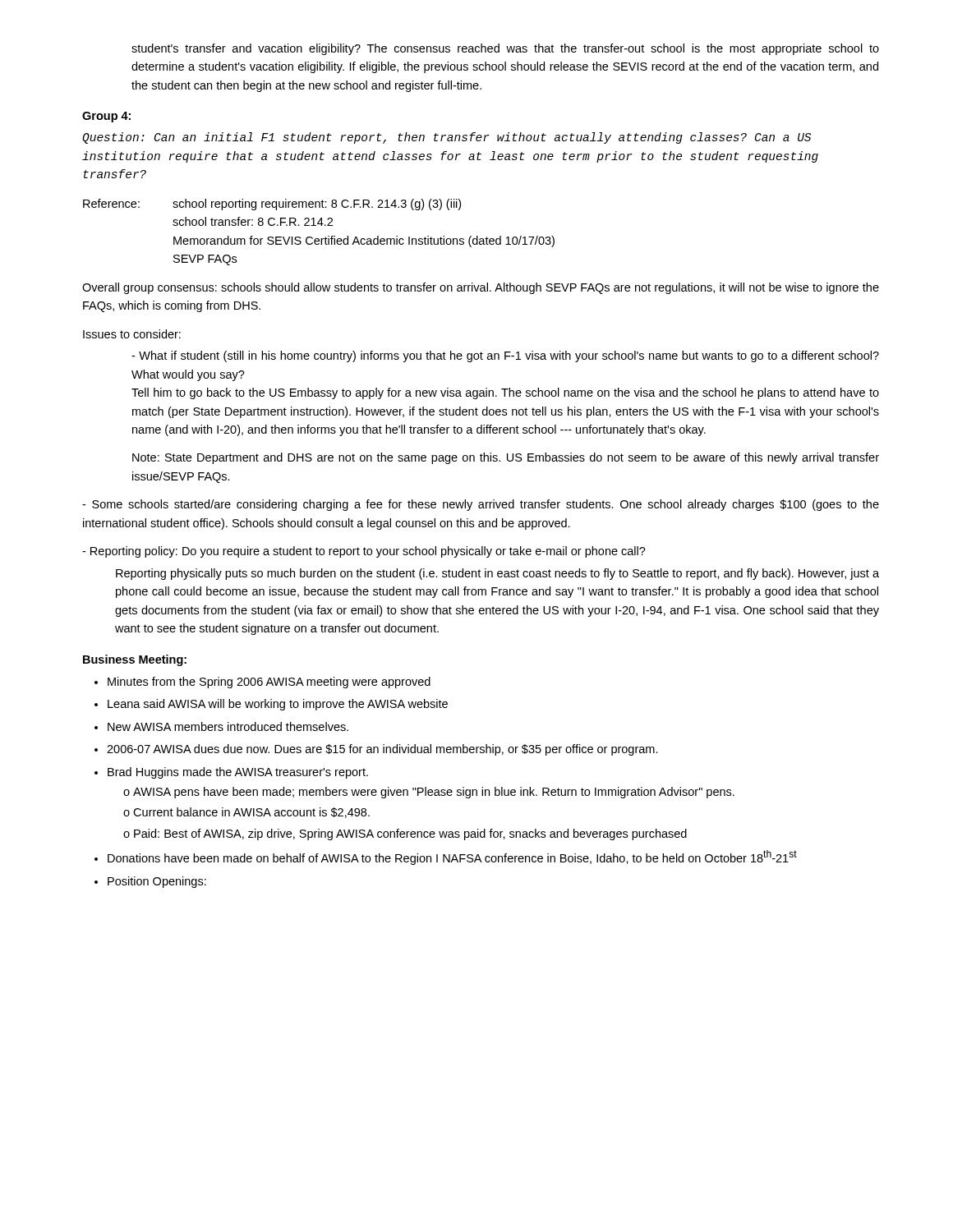The height and width of the screenshot is (1232, 953).
Task: Click on the text block containing "Some schools started/are considering charging a fee"
Action: point(481,514)
